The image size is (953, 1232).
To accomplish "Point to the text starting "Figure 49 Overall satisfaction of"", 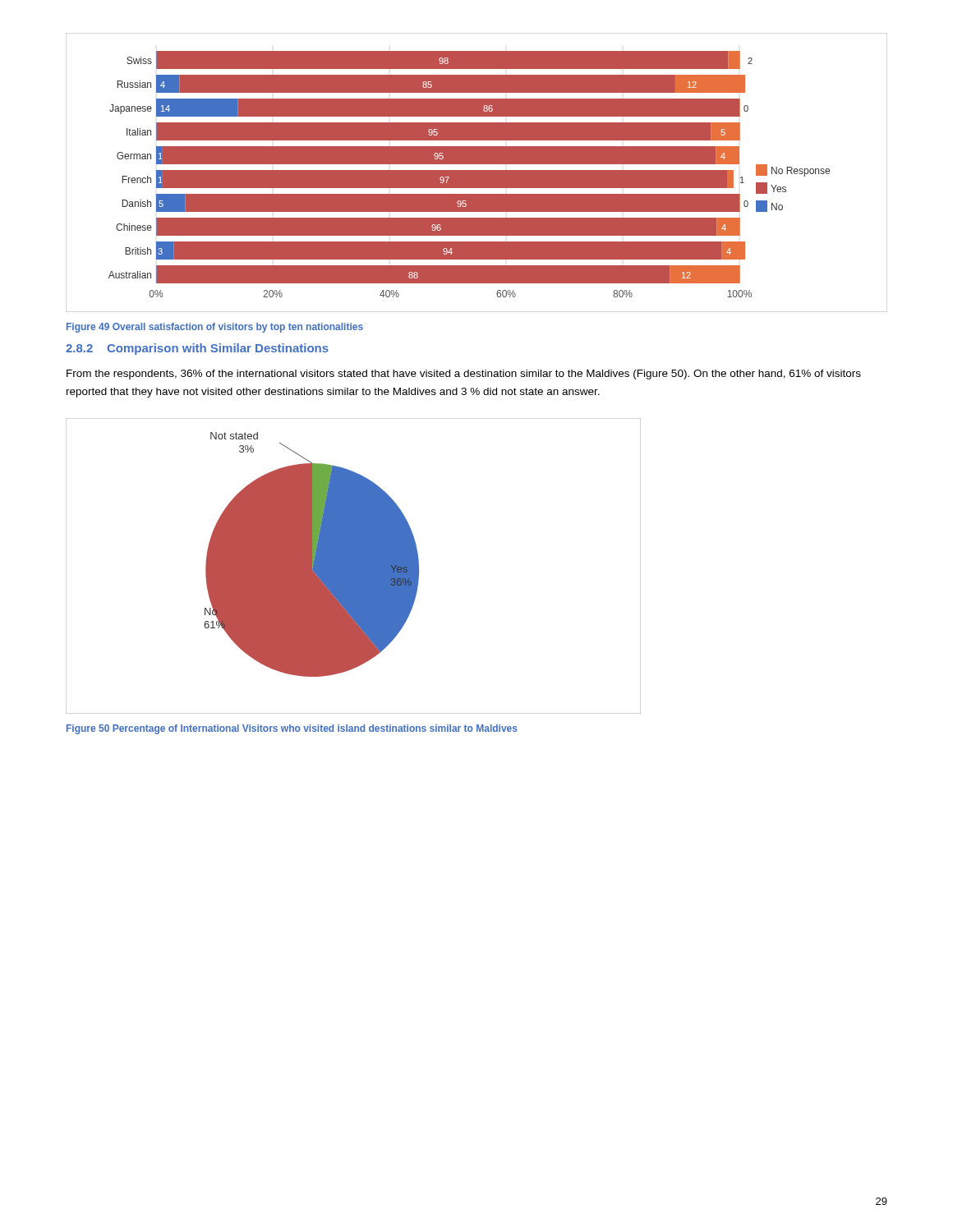I will (x=214, y=327).
